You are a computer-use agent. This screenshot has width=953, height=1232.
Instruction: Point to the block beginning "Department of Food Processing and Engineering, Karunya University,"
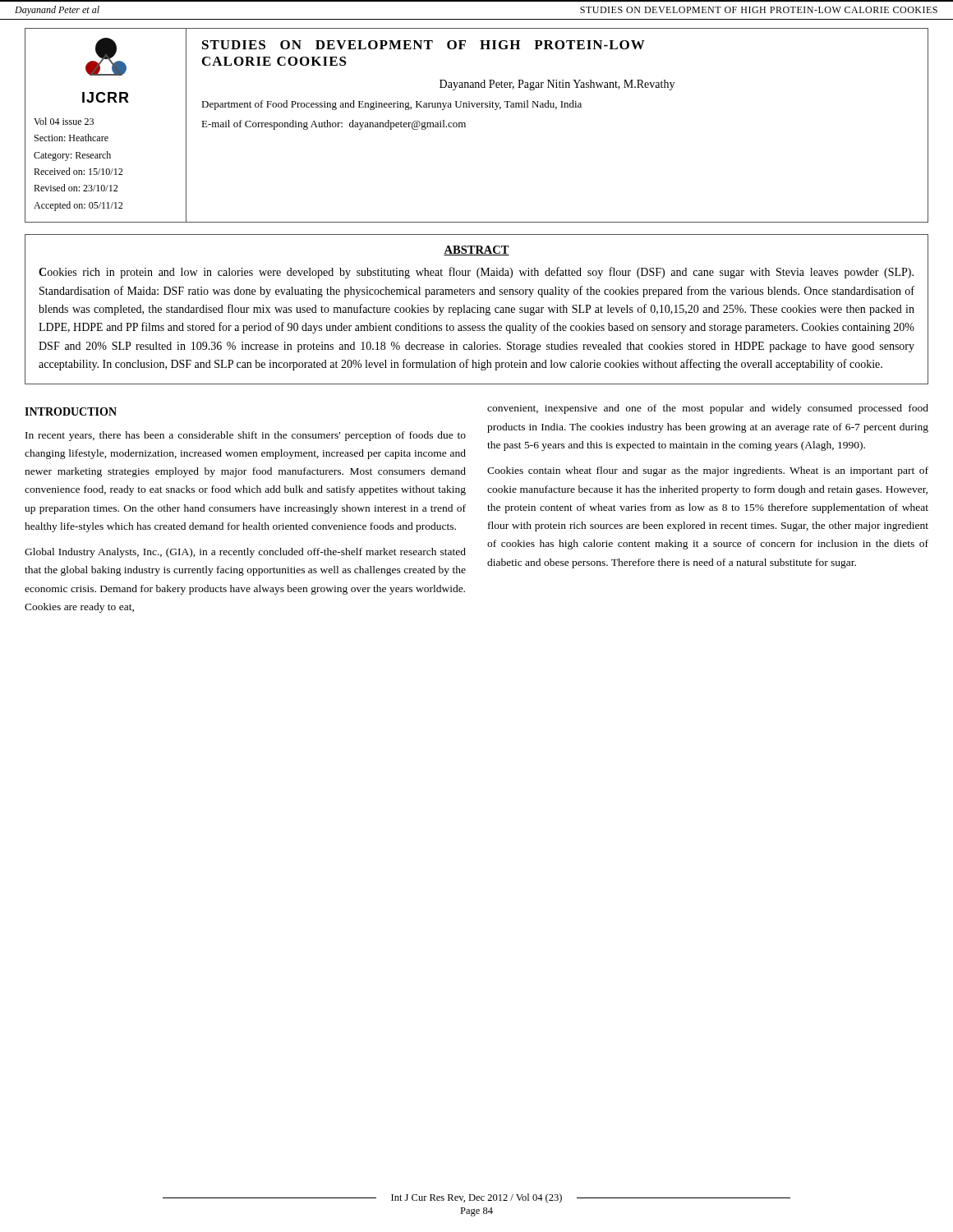tap(392, 104)
